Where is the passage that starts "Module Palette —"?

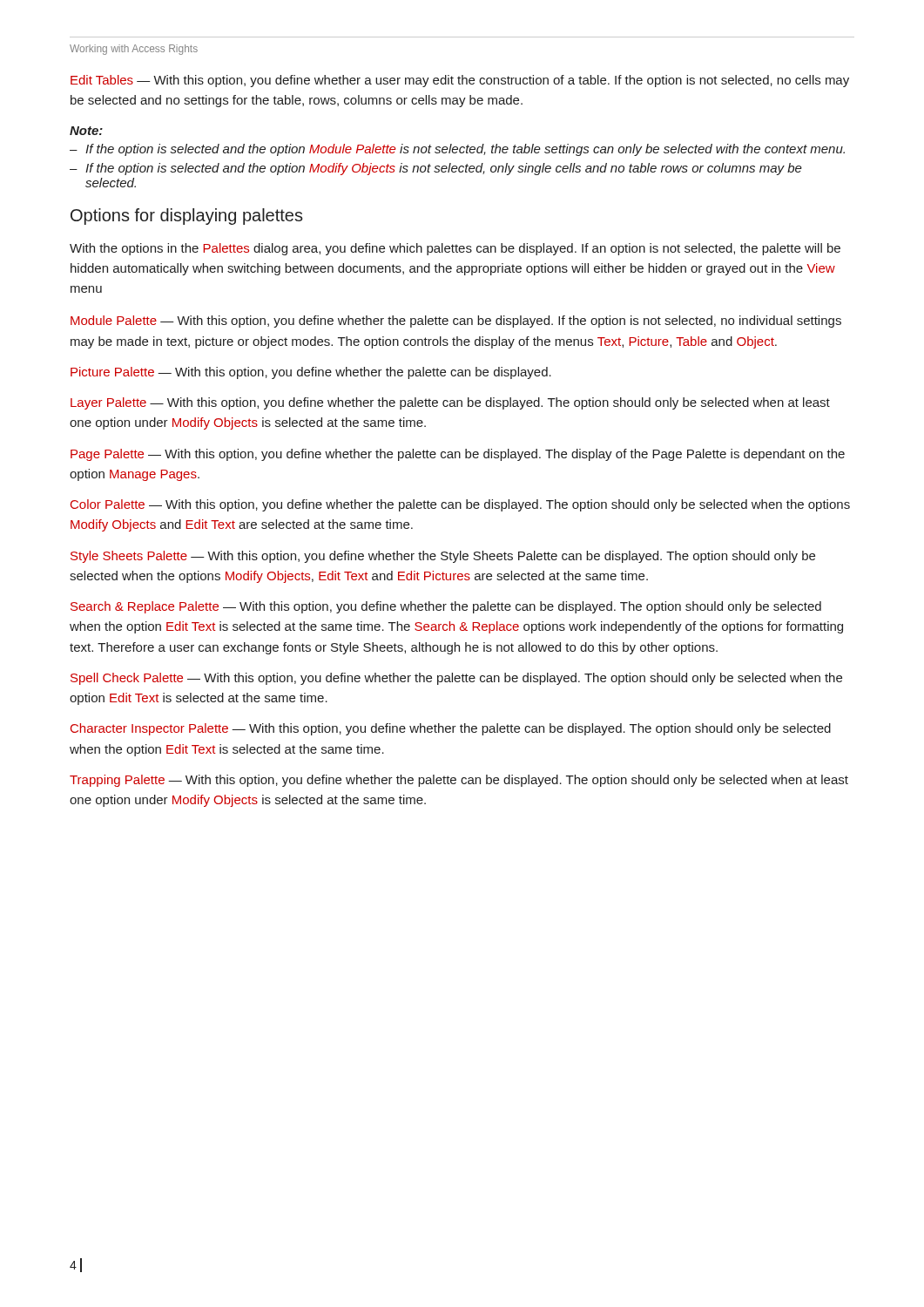click(456, 331)
